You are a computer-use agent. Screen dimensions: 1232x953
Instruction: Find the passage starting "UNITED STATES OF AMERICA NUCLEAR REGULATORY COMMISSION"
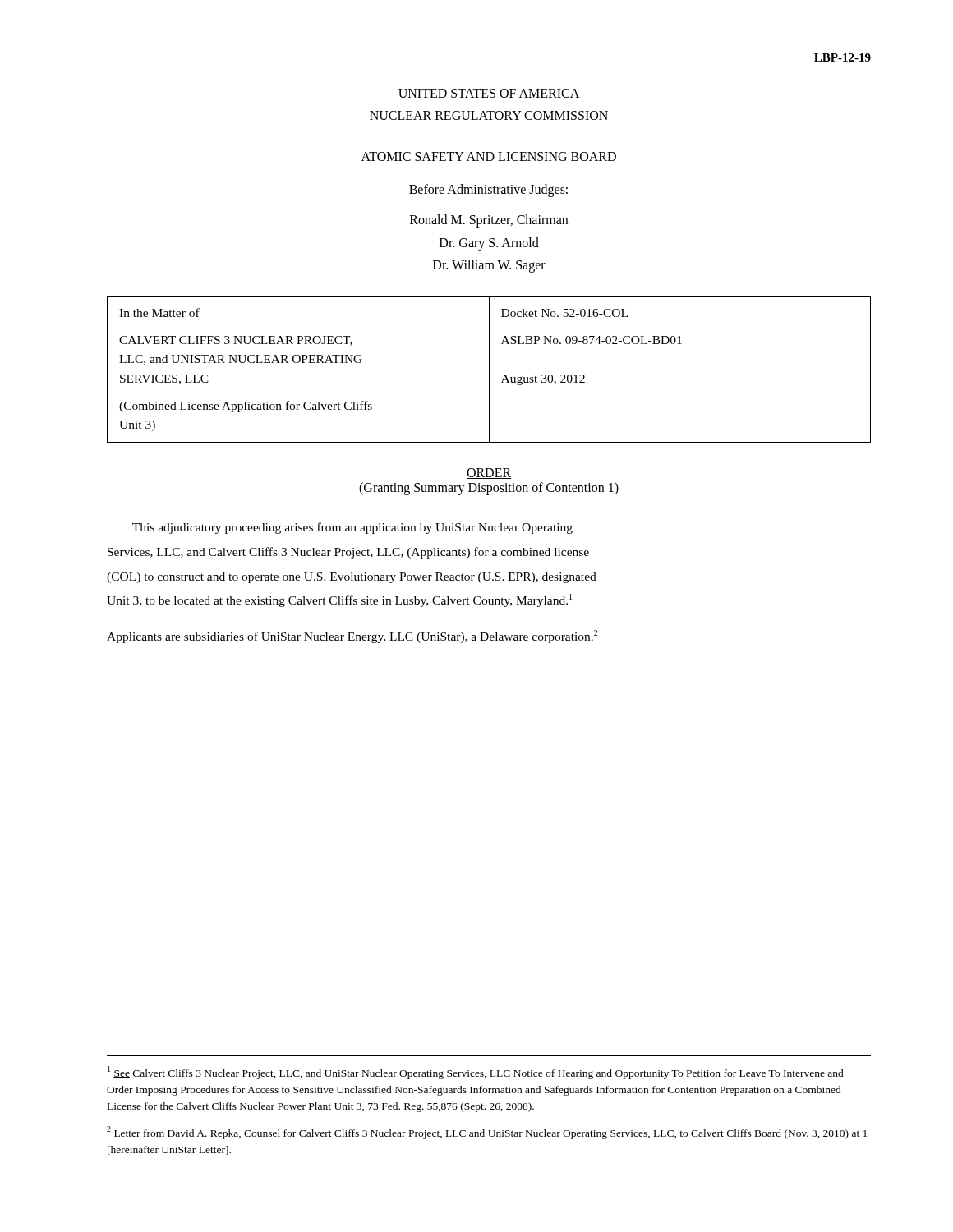tap(489, 104)
